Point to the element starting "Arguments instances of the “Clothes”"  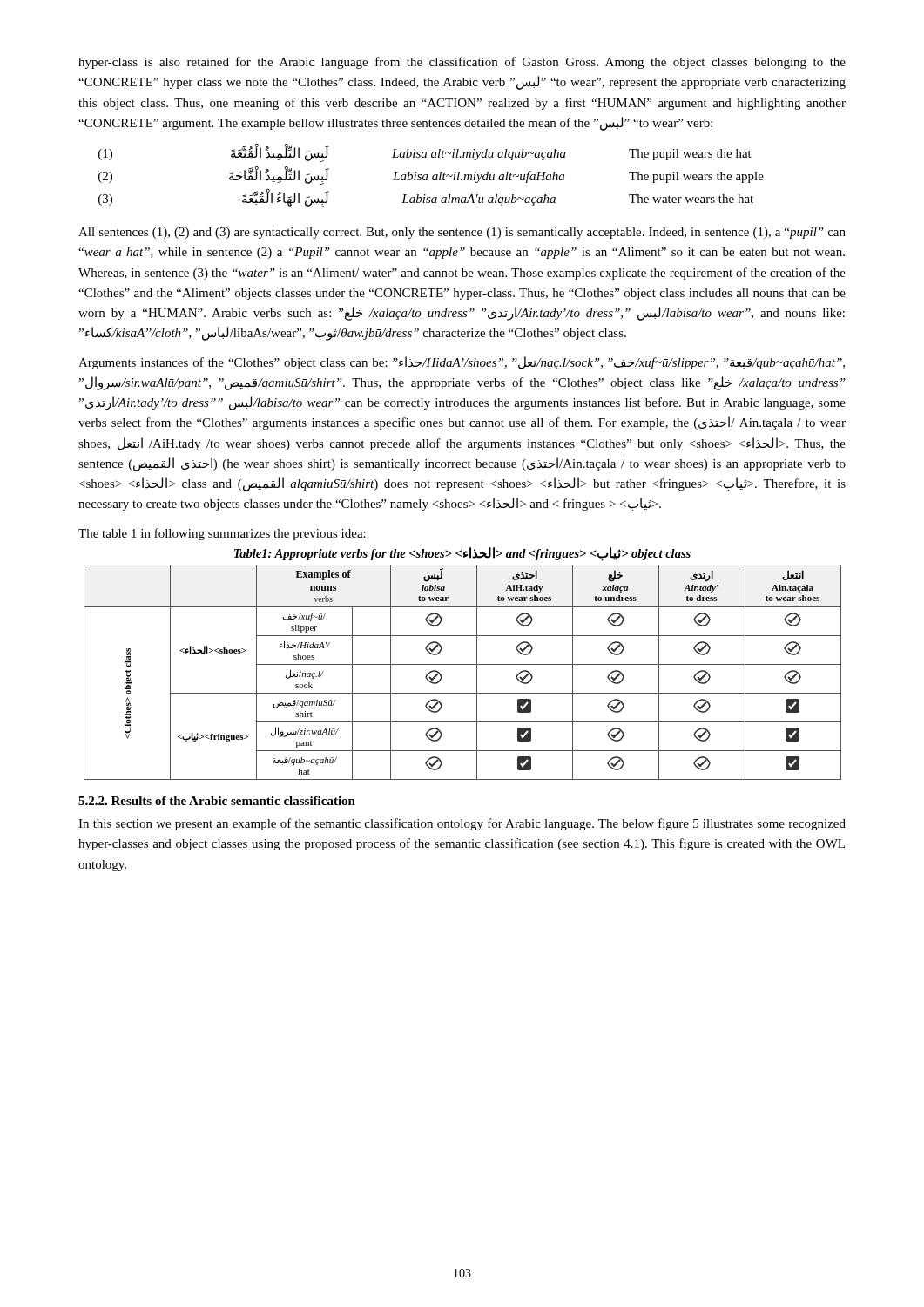(x=462, y=433)
